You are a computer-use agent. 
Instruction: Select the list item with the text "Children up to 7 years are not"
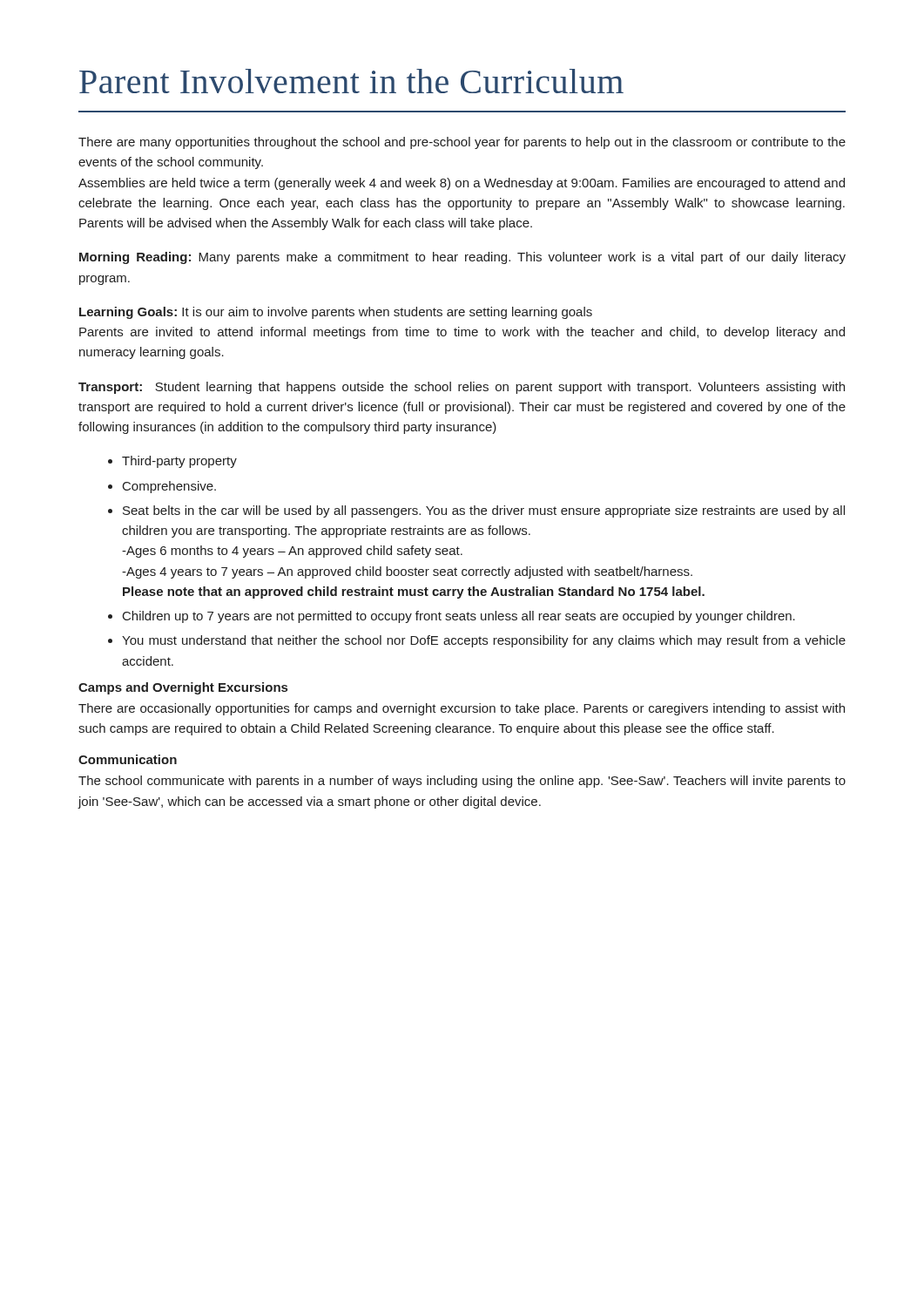click(484, 616)
